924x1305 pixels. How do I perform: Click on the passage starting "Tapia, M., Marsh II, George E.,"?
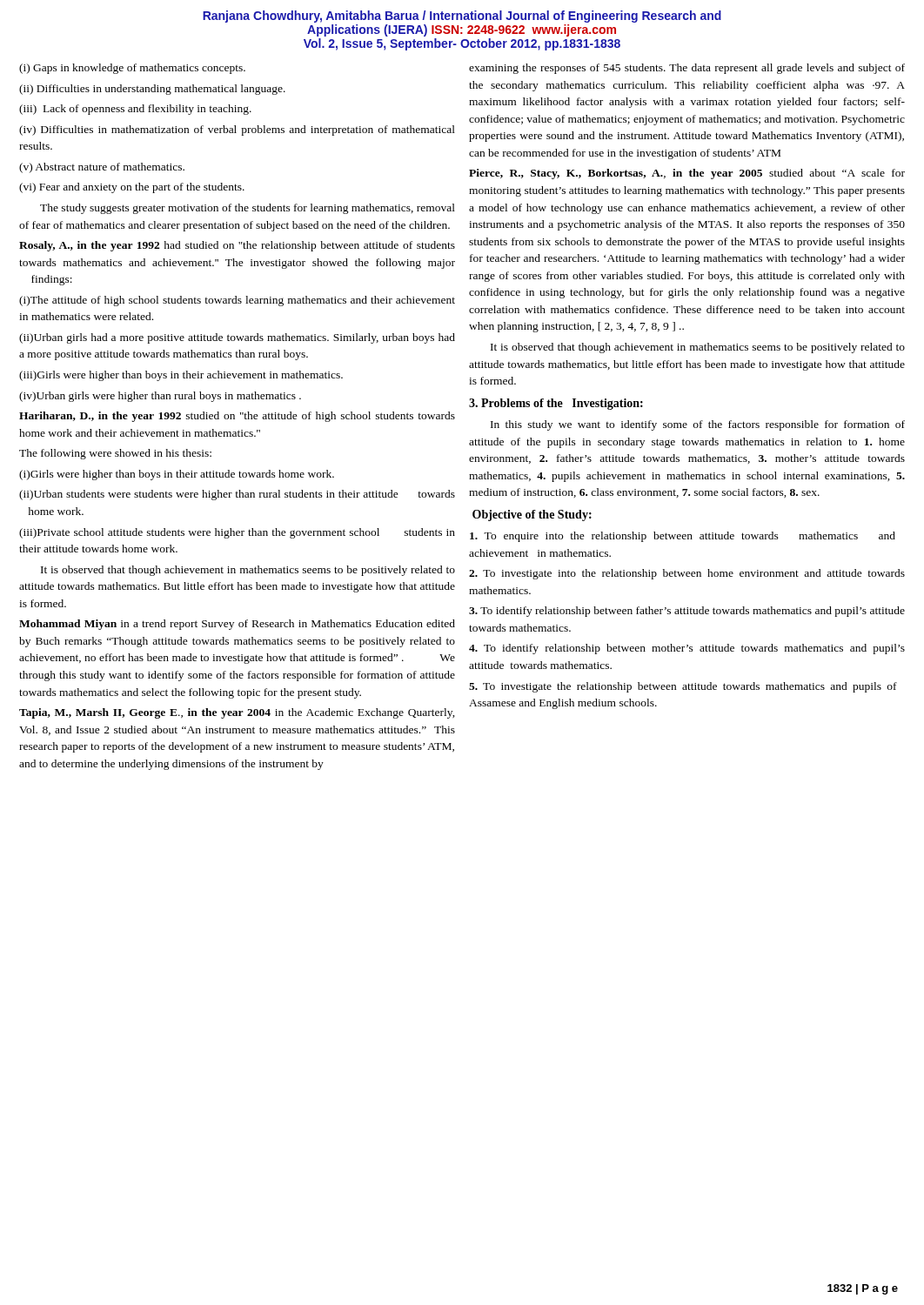click(237, 738)
